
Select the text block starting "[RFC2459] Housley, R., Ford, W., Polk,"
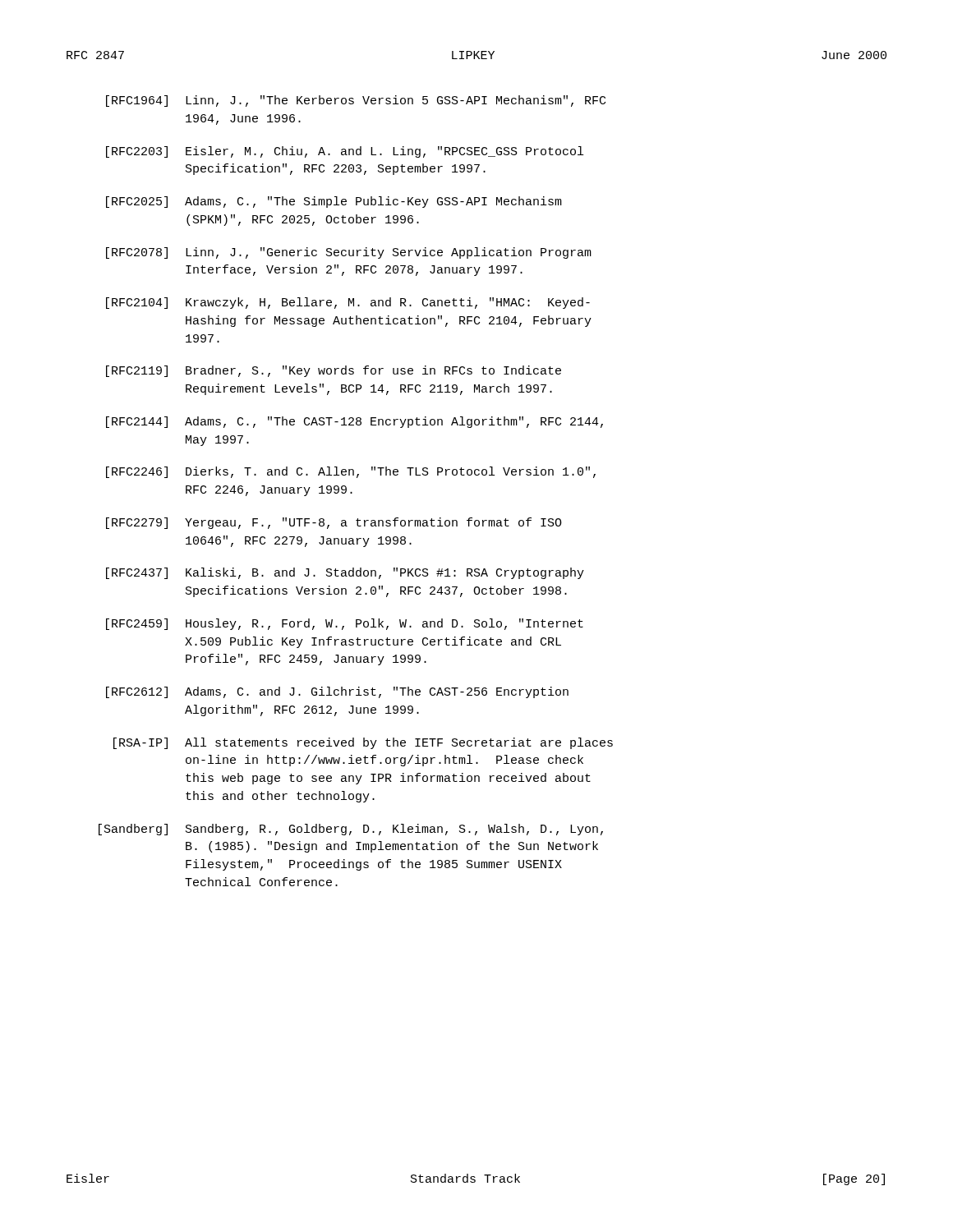476,643
